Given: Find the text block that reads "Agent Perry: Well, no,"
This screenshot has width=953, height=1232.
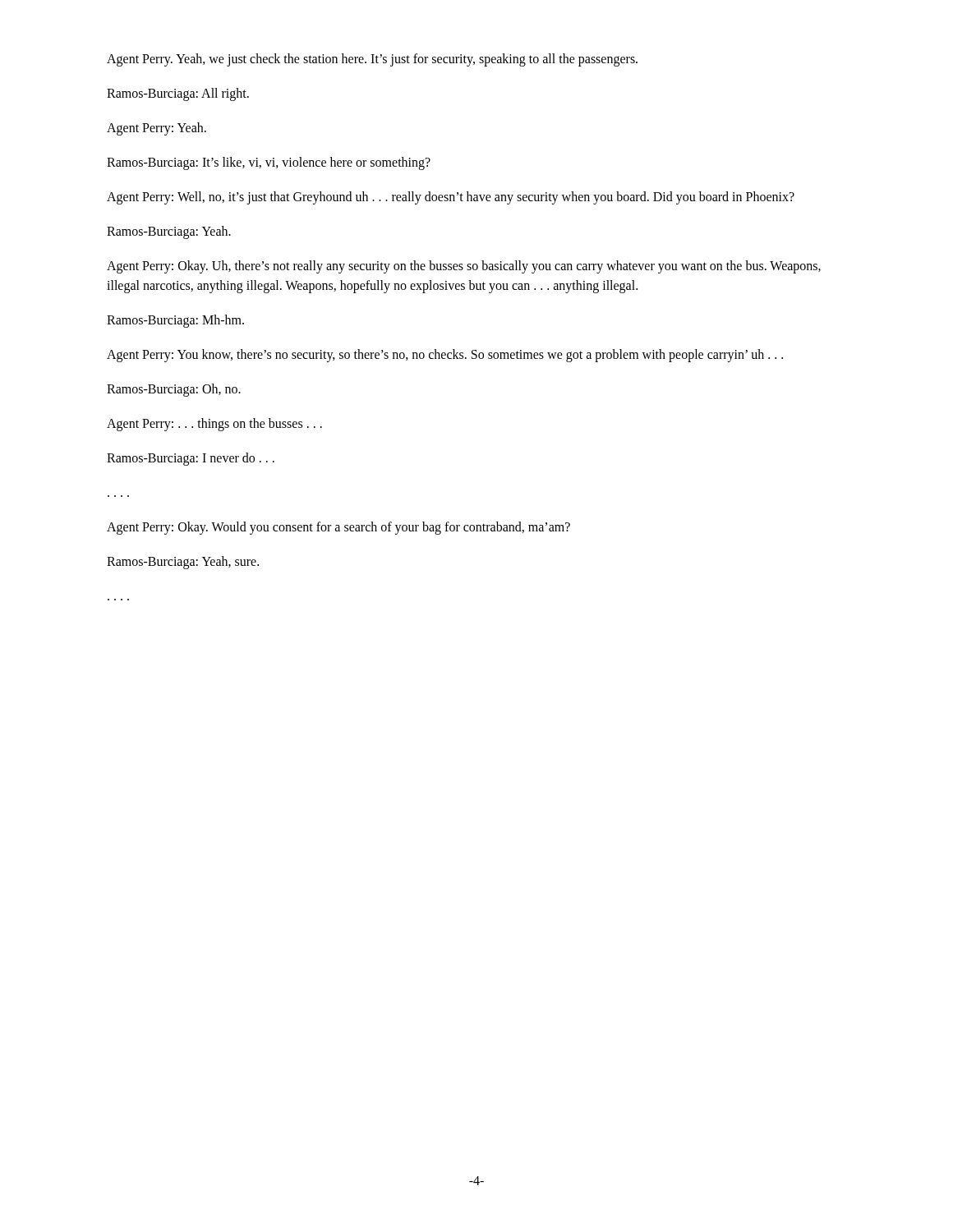Looking at the screenshot, I should [x=451, y=197].
